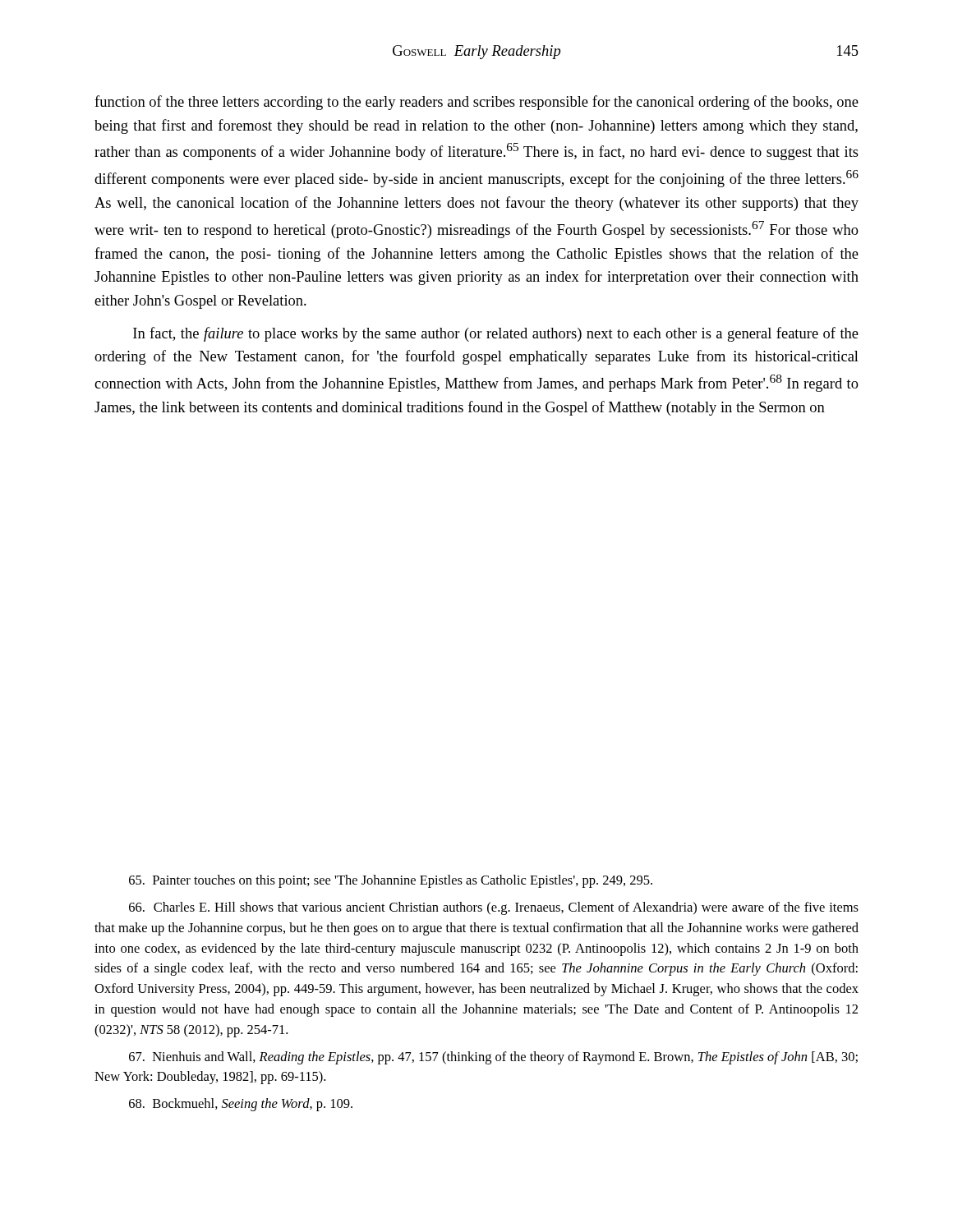
Task: Select the footnote that says "Bockmuehl, Seeing the Word, p. 109."
Action: (x=241, y=1104)
